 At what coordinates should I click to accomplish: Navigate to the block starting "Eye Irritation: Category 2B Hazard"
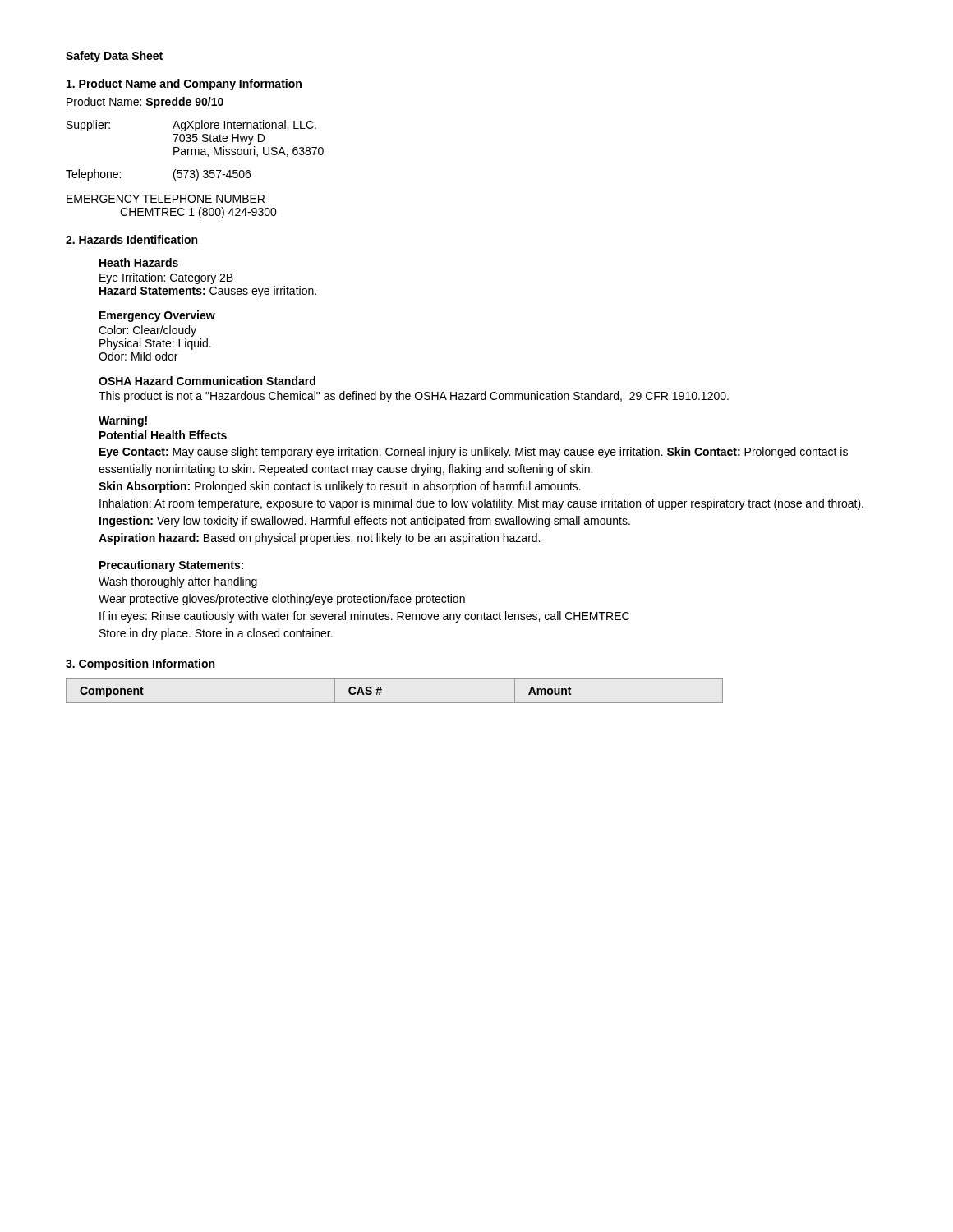[208, 284]
